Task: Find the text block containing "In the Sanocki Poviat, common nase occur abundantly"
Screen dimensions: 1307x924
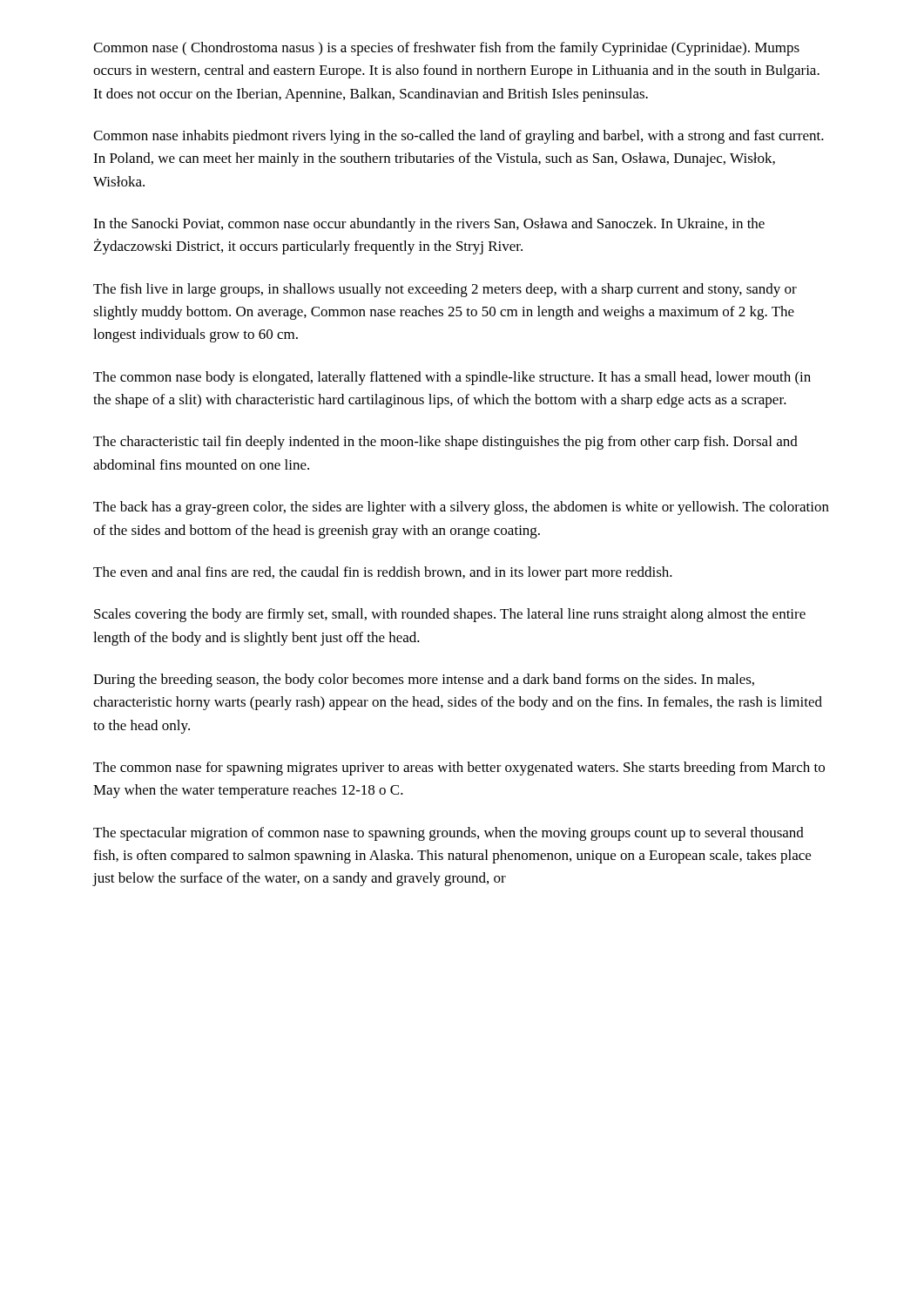Action: [x=429, y=235]
